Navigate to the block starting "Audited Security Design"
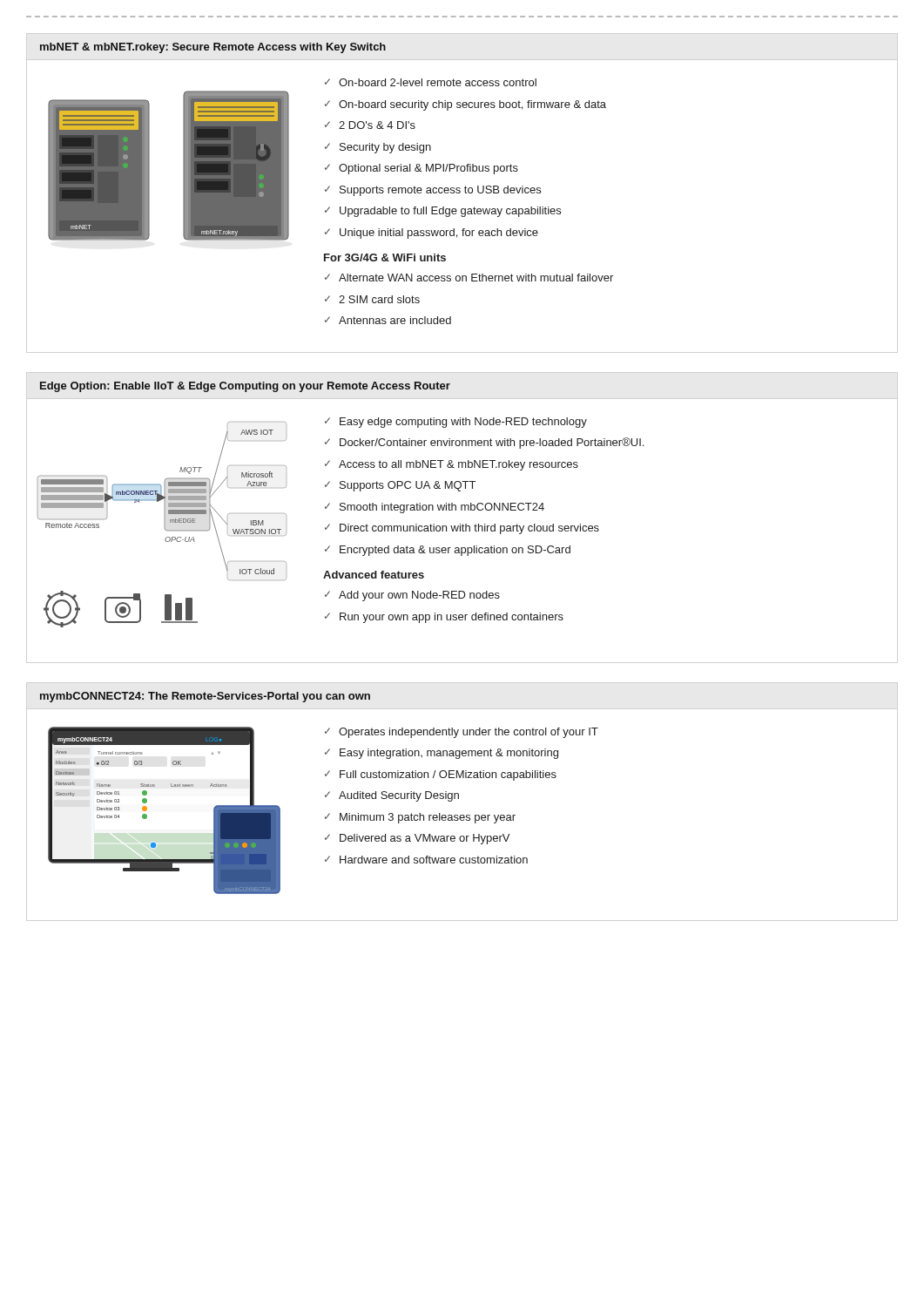 pyautogui.click(x=399, y=795)
